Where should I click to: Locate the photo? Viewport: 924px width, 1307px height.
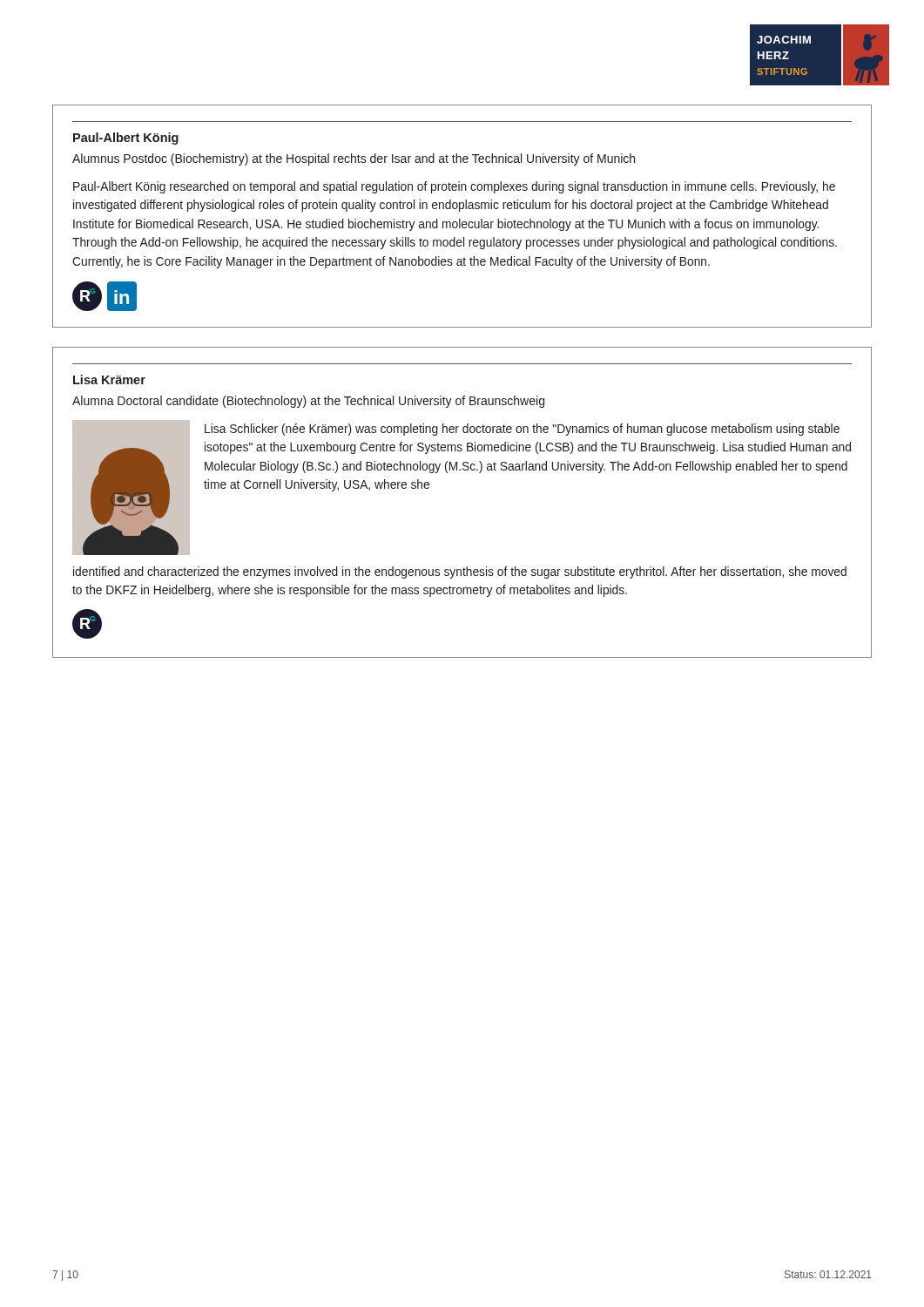point(131,489)
